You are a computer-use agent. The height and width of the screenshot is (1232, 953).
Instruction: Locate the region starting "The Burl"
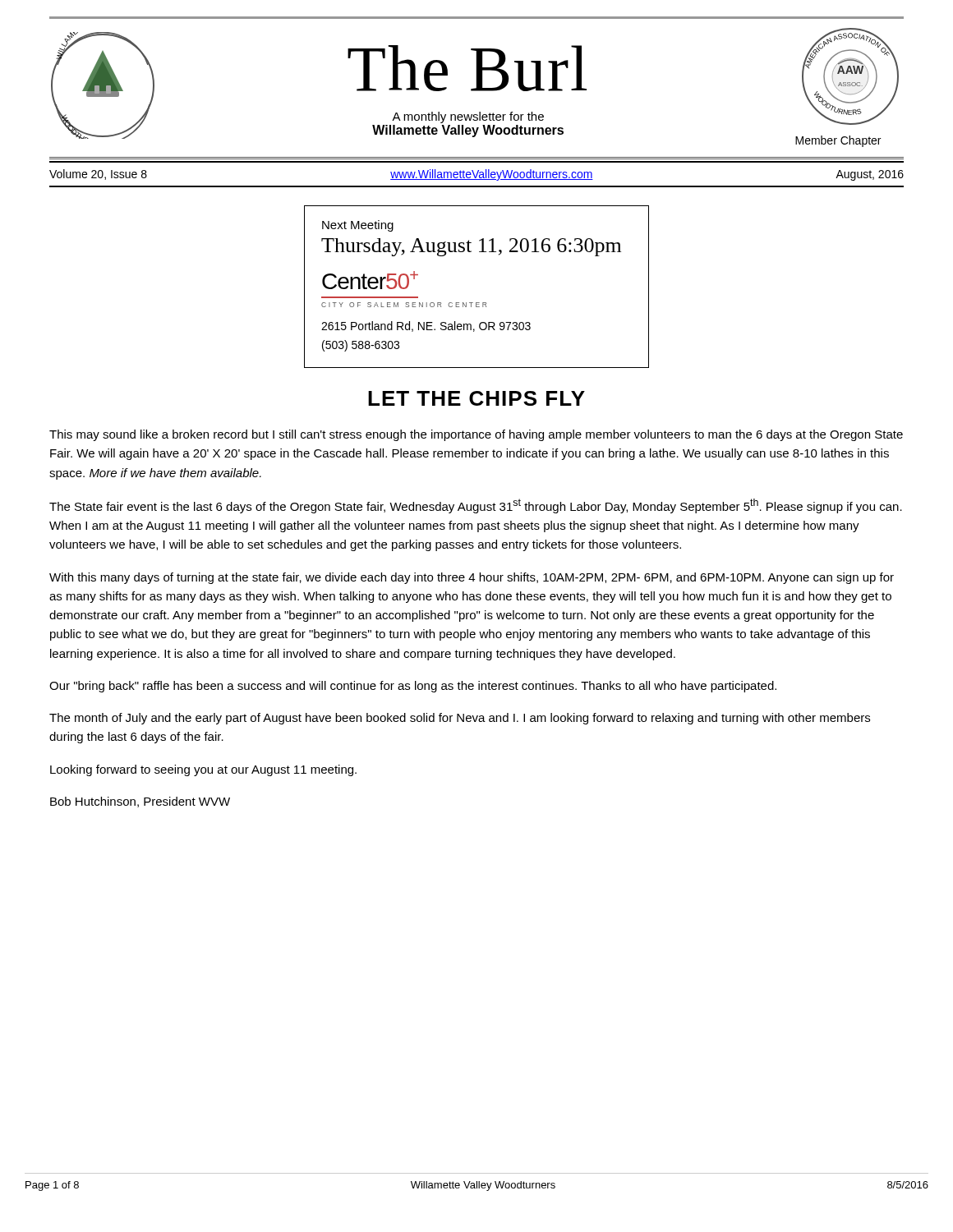pyautogui.click(x=468, y=69)
